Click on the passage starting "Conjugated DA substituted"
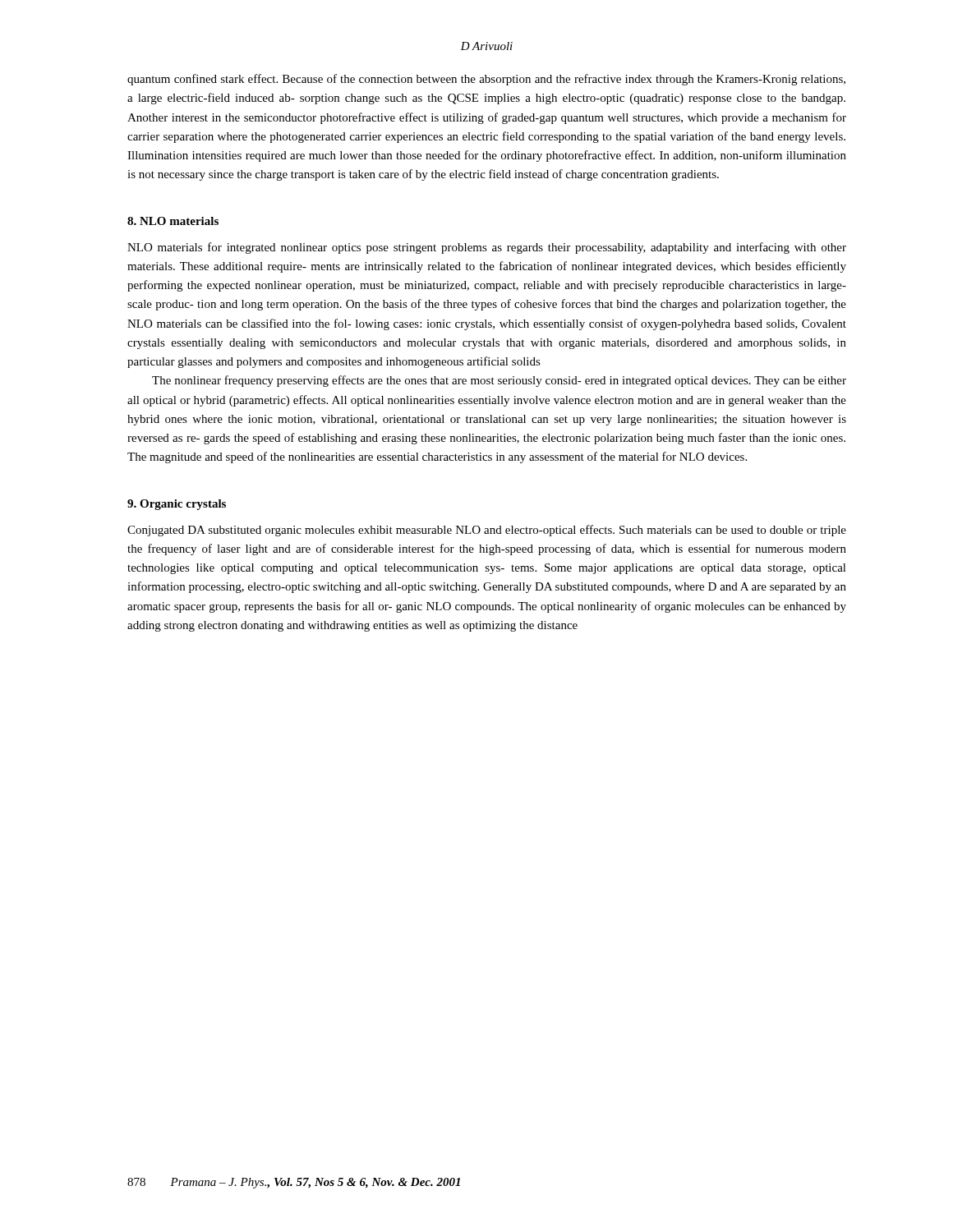Viewport: 953px width, 1232px height. [487, 578]
